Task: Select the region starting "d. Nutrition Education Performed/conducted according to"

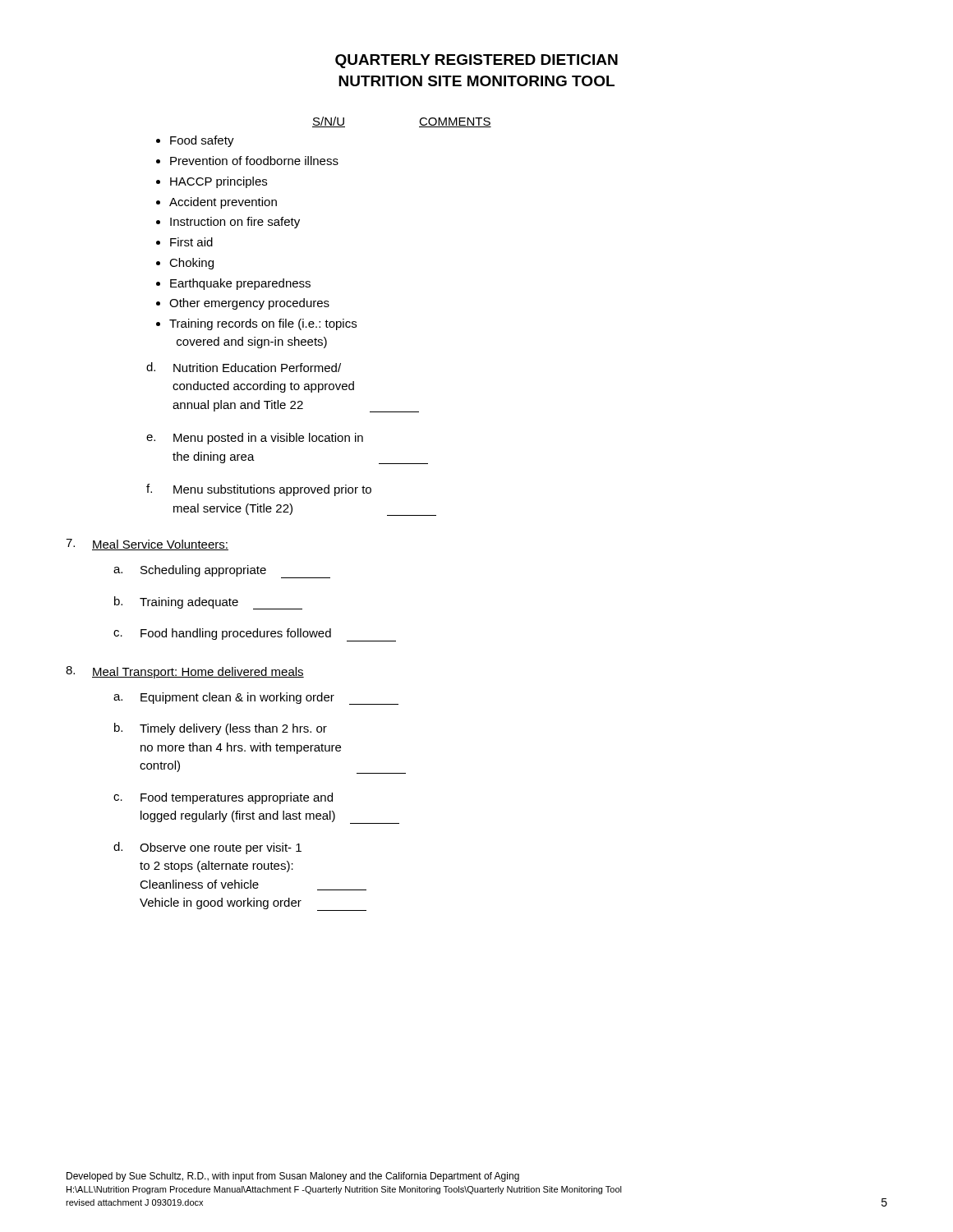Action: (x=283, y=386)
